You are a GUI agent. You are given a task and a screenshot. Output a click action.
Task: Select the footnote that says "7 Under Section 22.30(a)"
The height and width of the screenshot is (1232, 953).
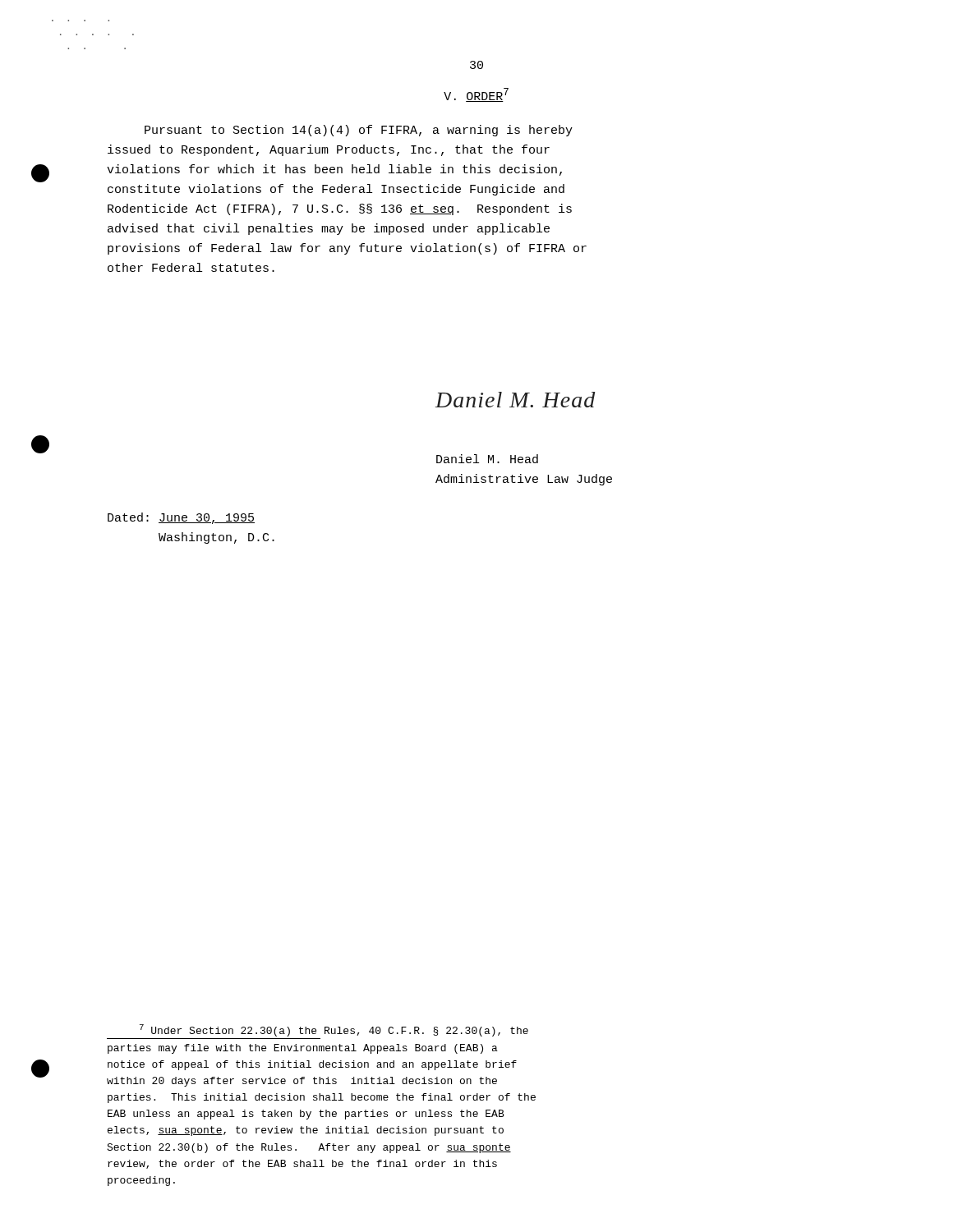tap(322, 1105)
